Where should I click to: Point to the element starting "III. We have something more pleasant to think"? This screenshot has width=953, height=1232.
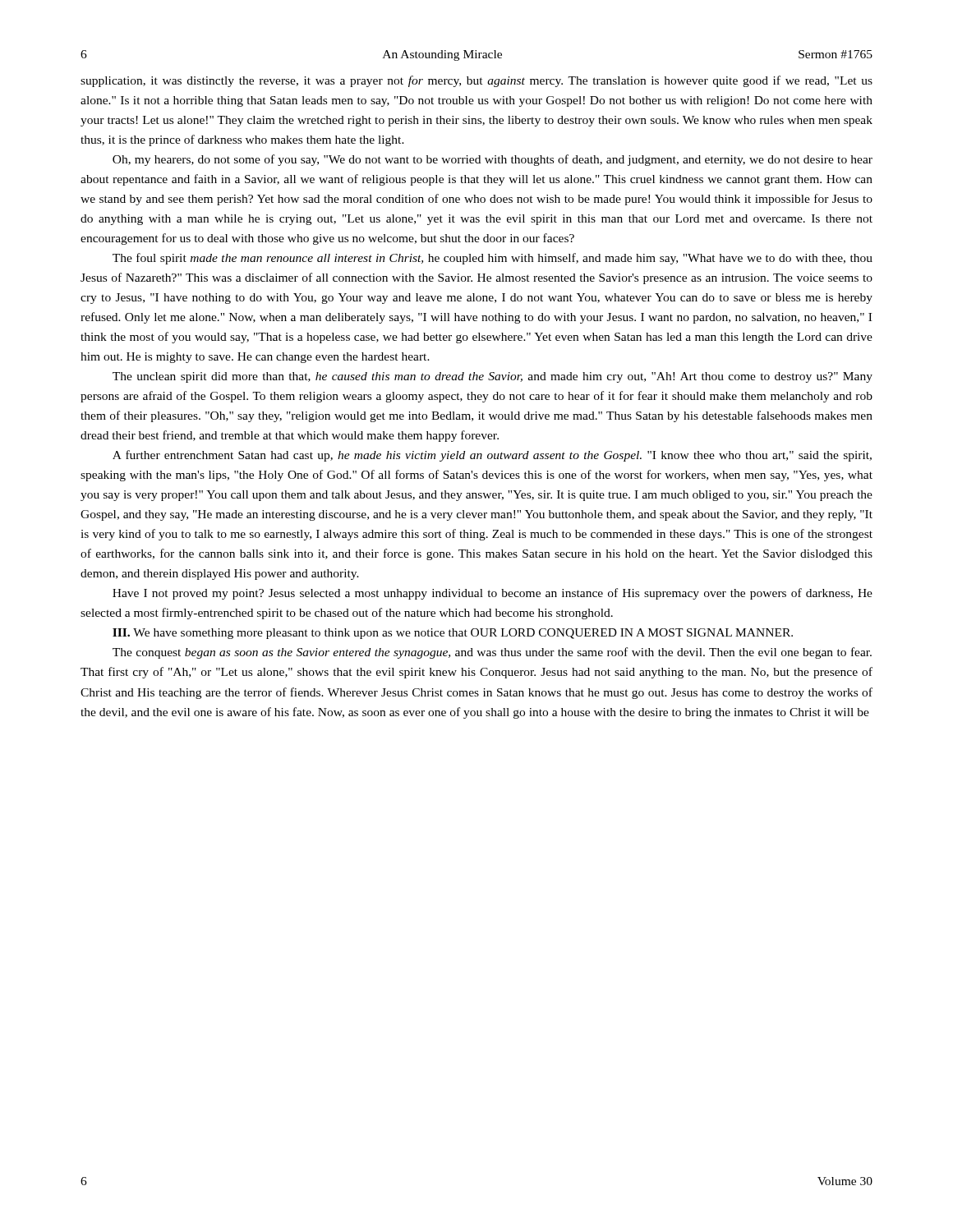tap(476, 633)
